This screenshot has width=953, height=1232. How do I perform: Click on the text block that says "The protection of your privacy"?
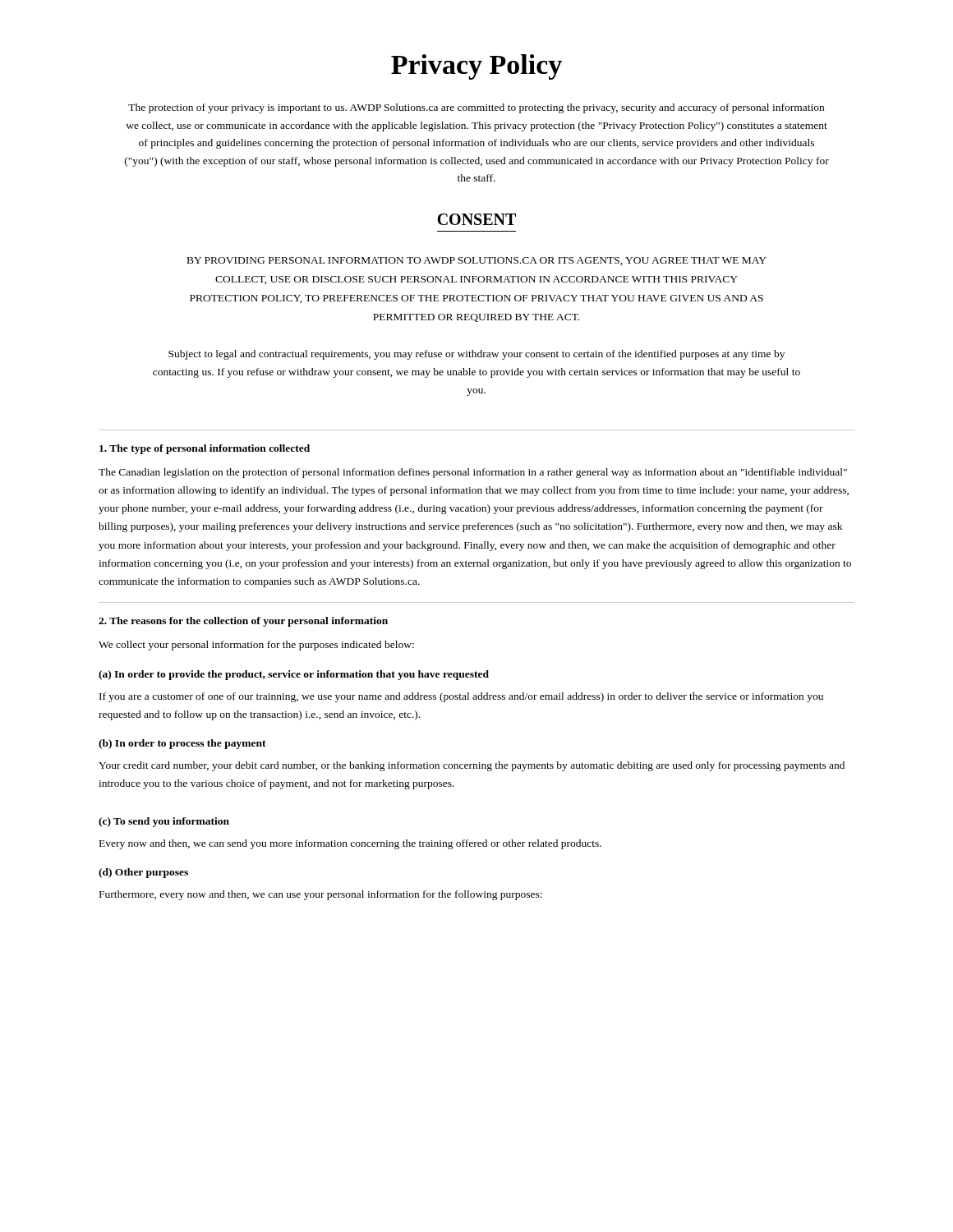(476, 143)
